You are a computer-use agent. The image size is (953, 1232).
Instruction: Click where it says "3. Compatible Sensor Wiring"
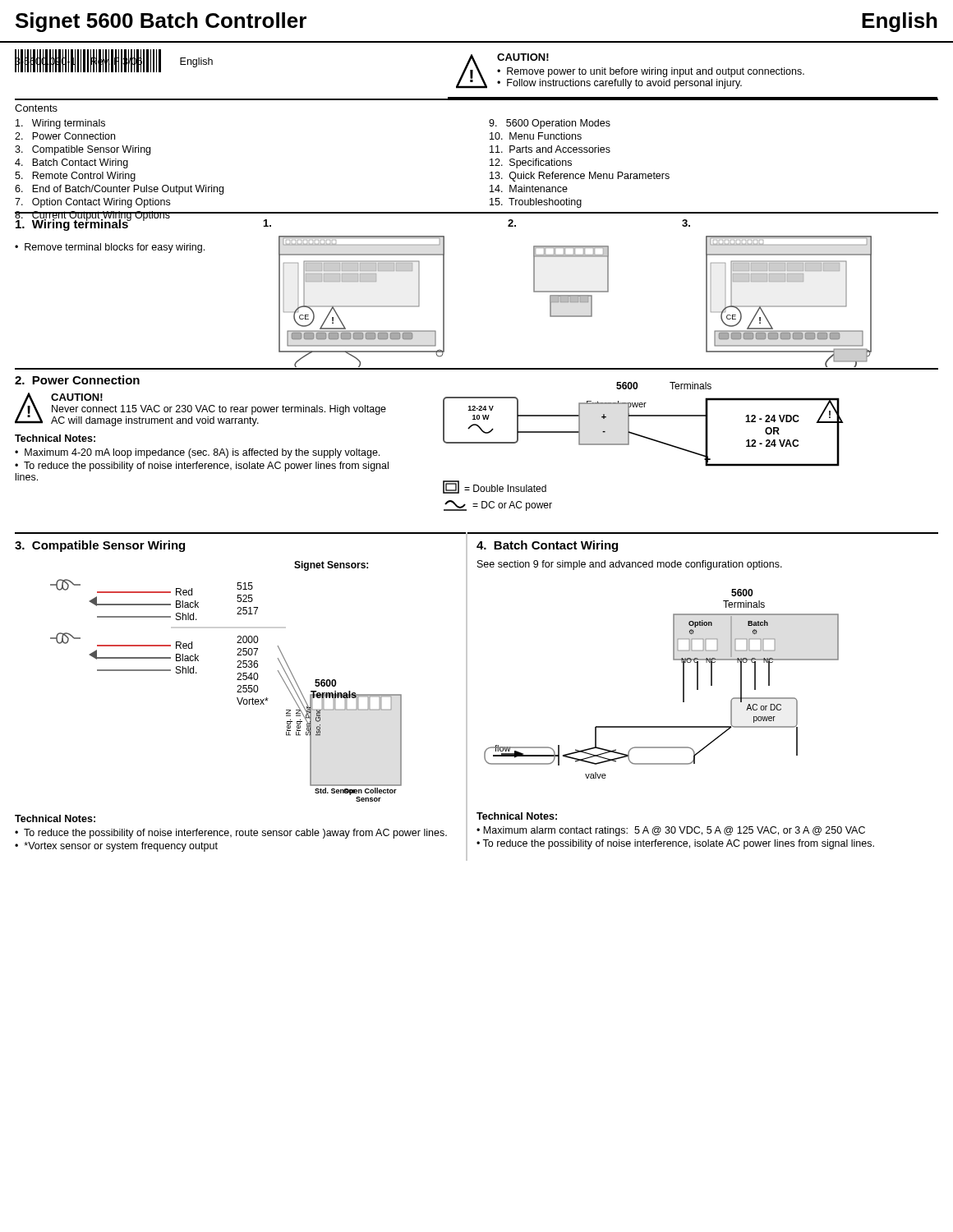(x=100, y=545)
